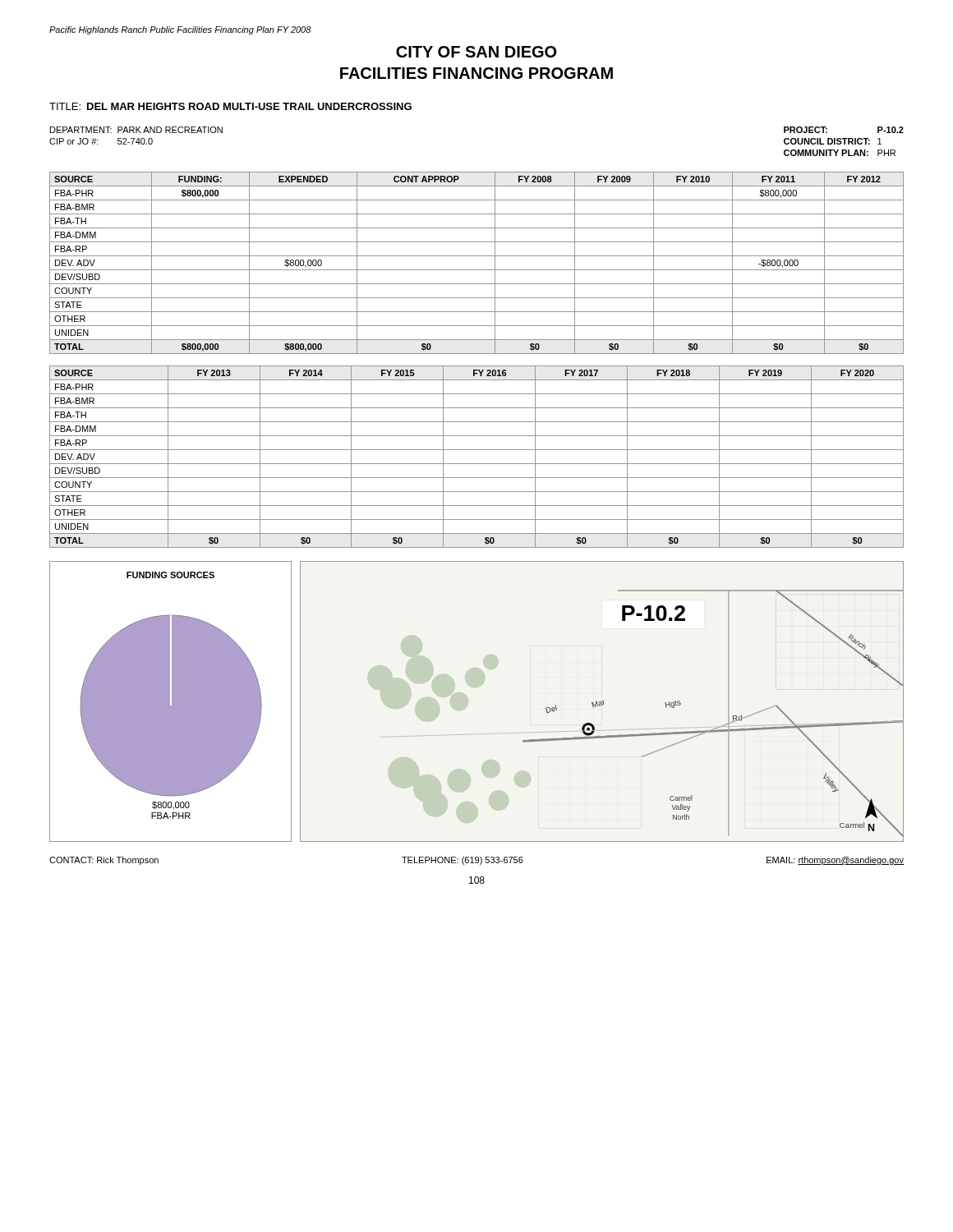Screen dimensions: 1232x953
Task: Locate the map
Action: (x=602, y=701)
